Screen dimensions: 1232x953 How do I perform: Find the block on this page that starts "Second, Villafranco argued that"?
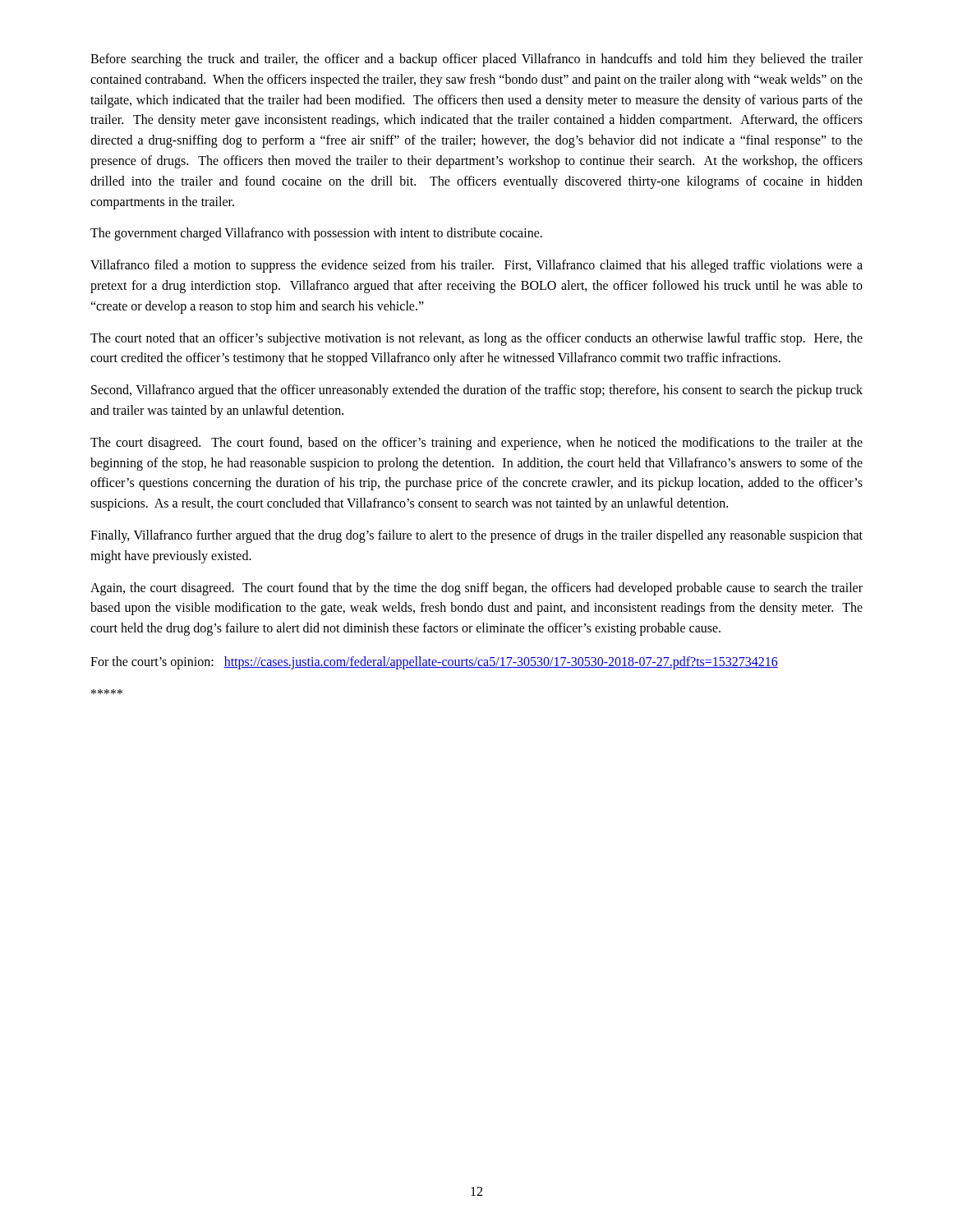(x=476, y=400)
